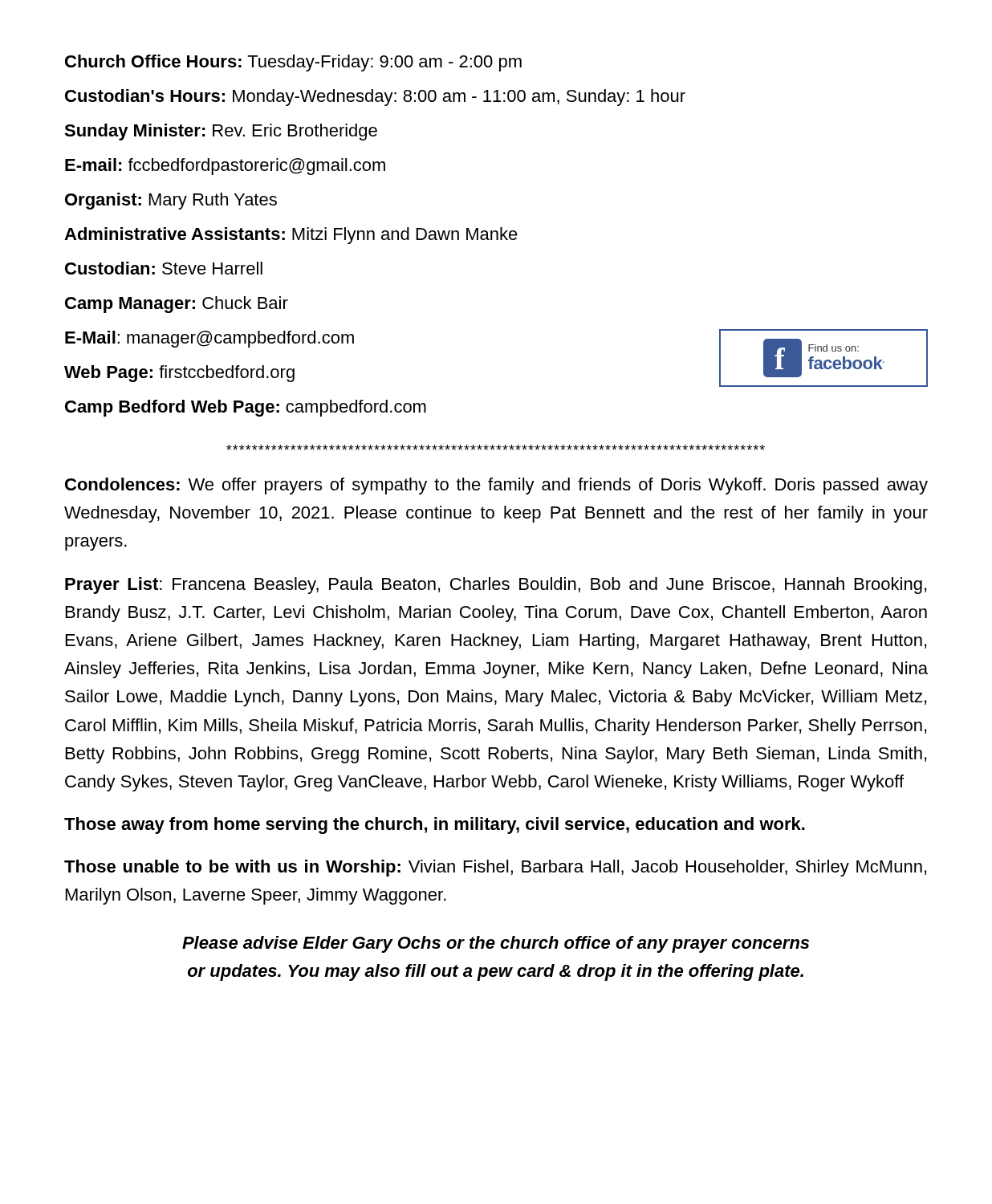Point to the block beginning "Condolences: We offer prayers of sympathy"
This screenshot has width=992, height=1204.
coord(496,513)
